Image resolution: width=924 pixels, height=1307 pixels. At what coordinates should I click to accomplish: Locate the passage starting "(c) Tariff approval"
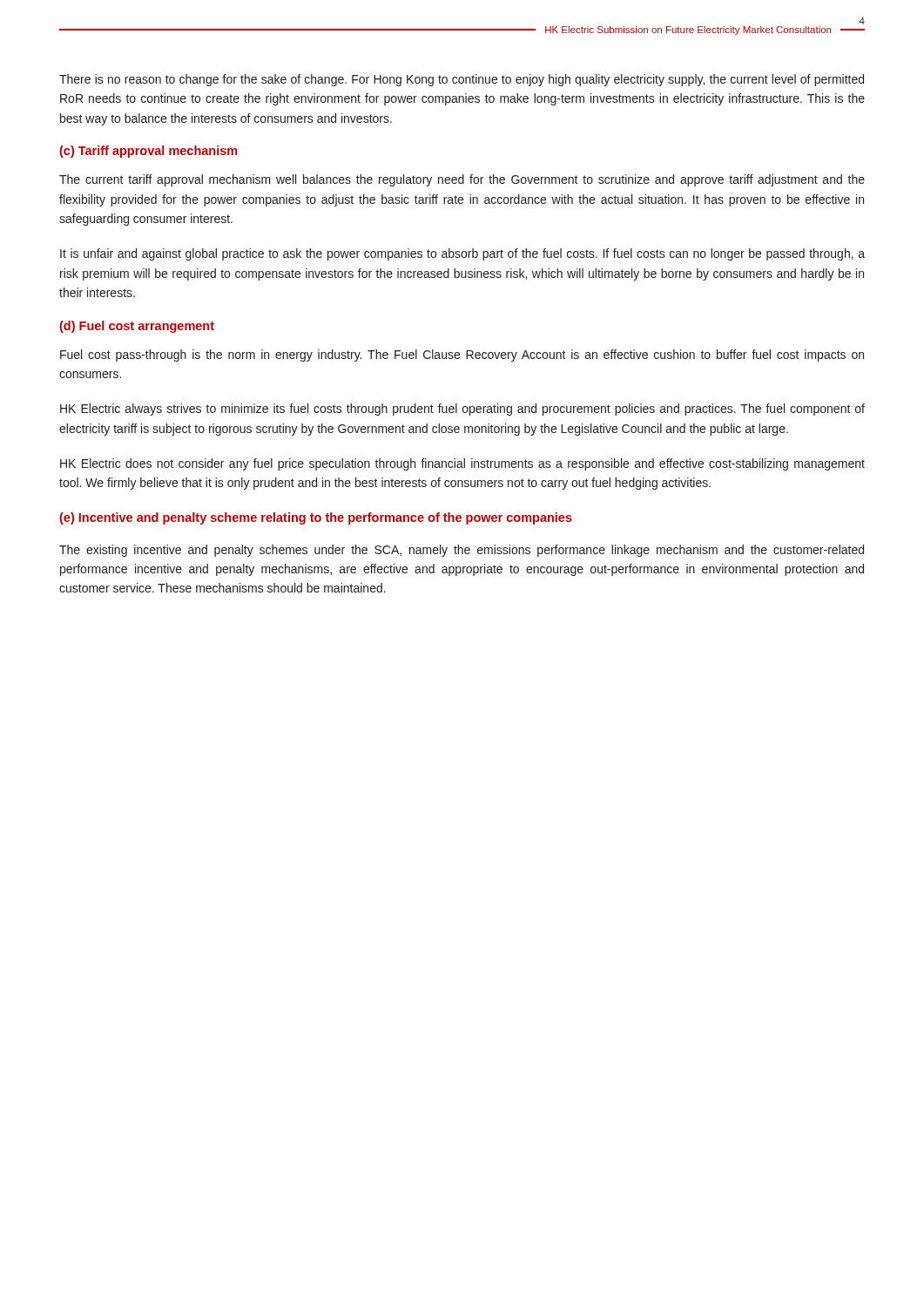click(x=149, y=151)
